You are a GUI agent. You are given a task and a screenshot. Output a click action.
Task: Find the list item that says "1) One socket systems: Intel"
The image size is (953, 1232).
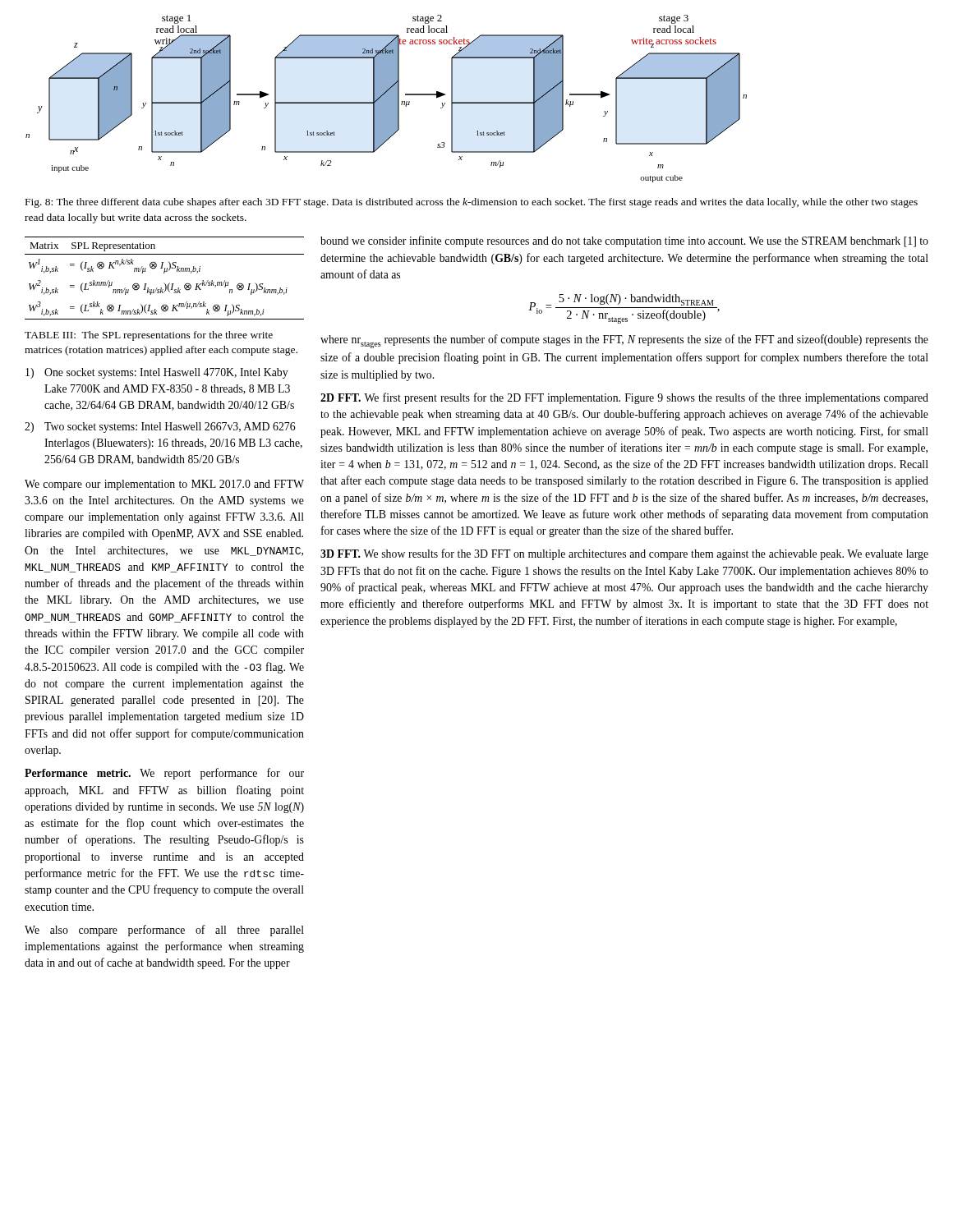(164, 389)
